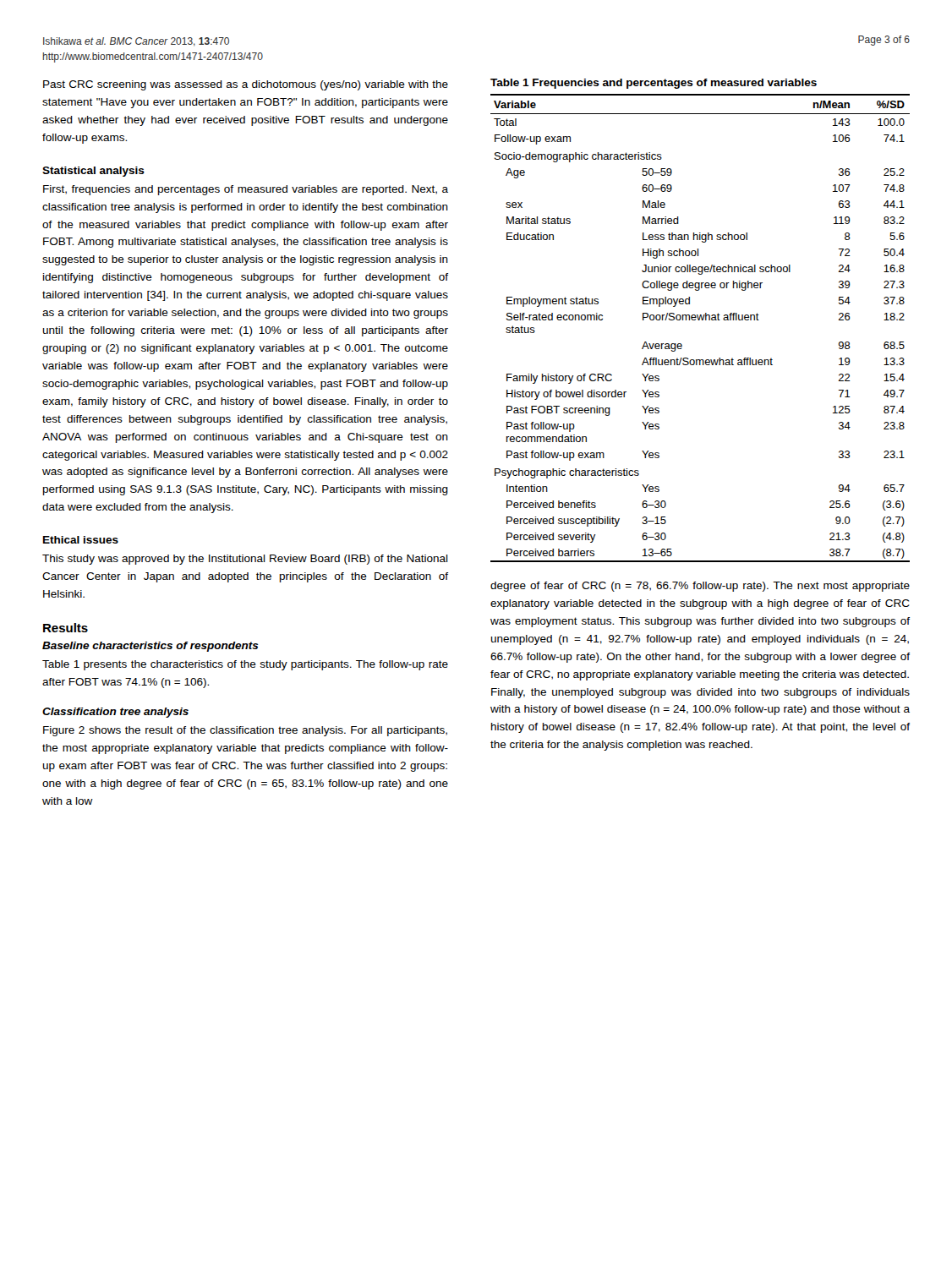Find the element starting "Classification tree analysis"
Screen dimensions: 1268x952
116,711
